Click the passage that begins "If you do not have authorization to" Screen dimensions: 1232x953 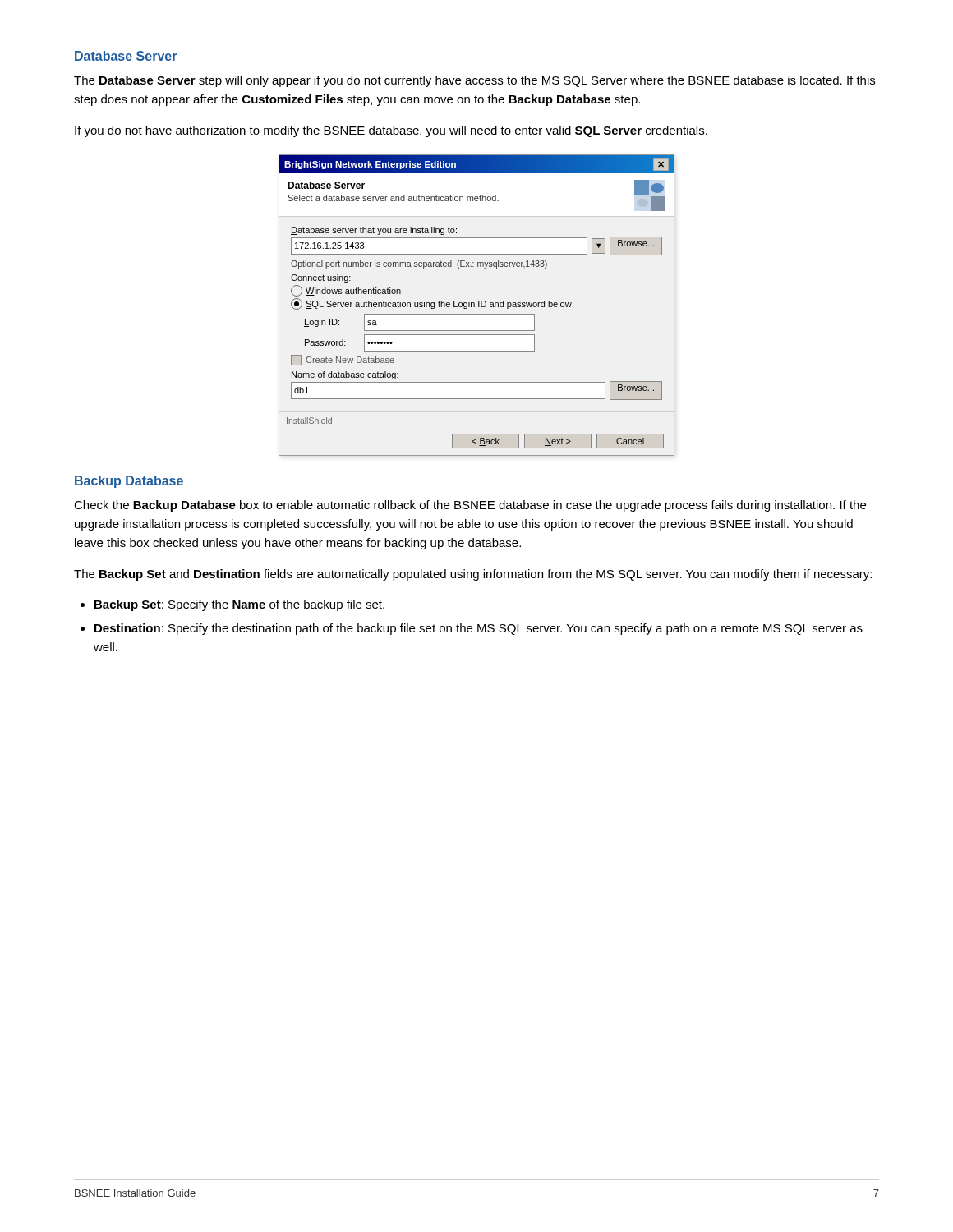(x=391, y=130)
